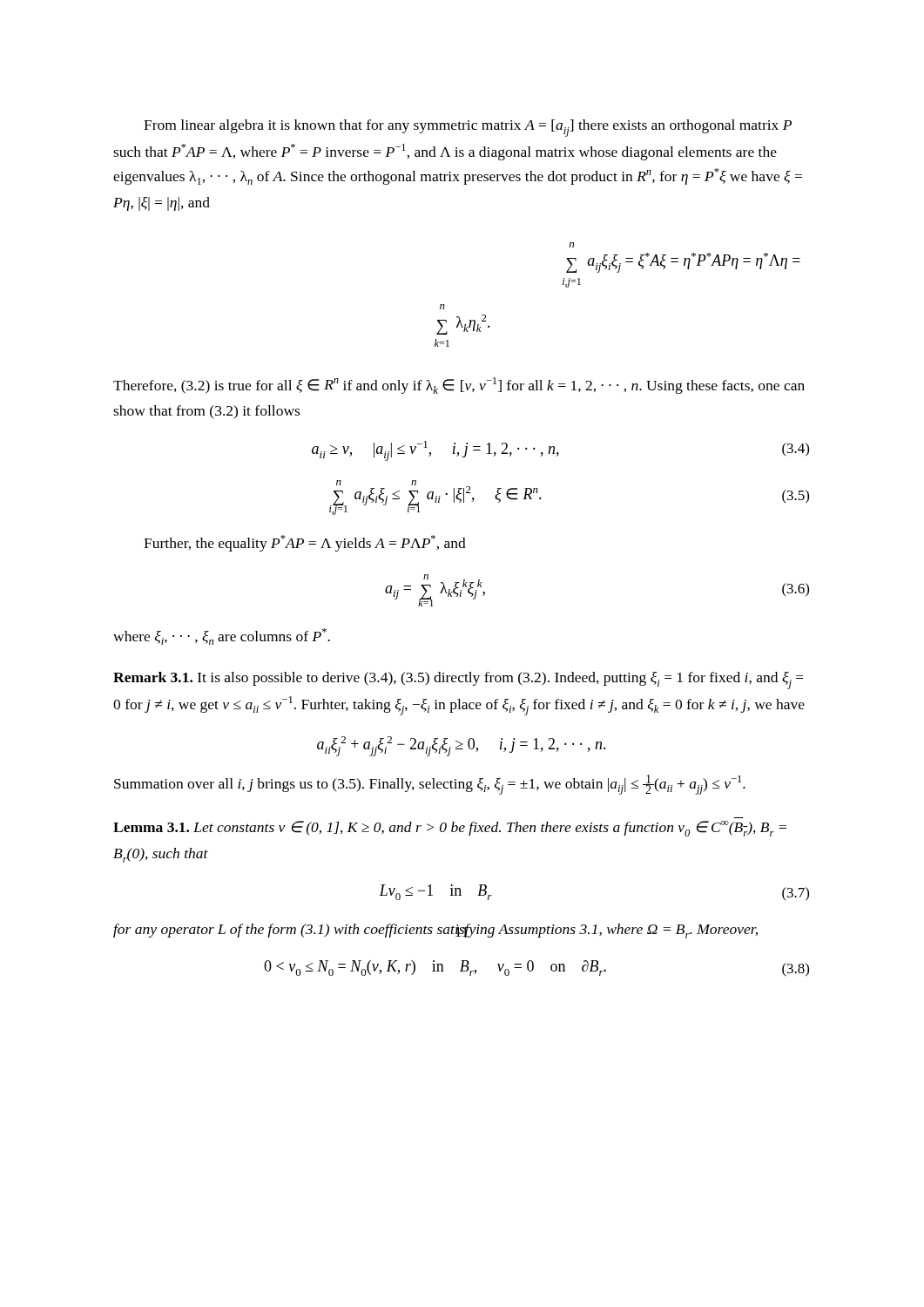Locate the passage starting "aii ≥ ν, |aij| ≤ ν−1, i,"
The height and width of the screenshot is (1307, 924).
[462, 449]
